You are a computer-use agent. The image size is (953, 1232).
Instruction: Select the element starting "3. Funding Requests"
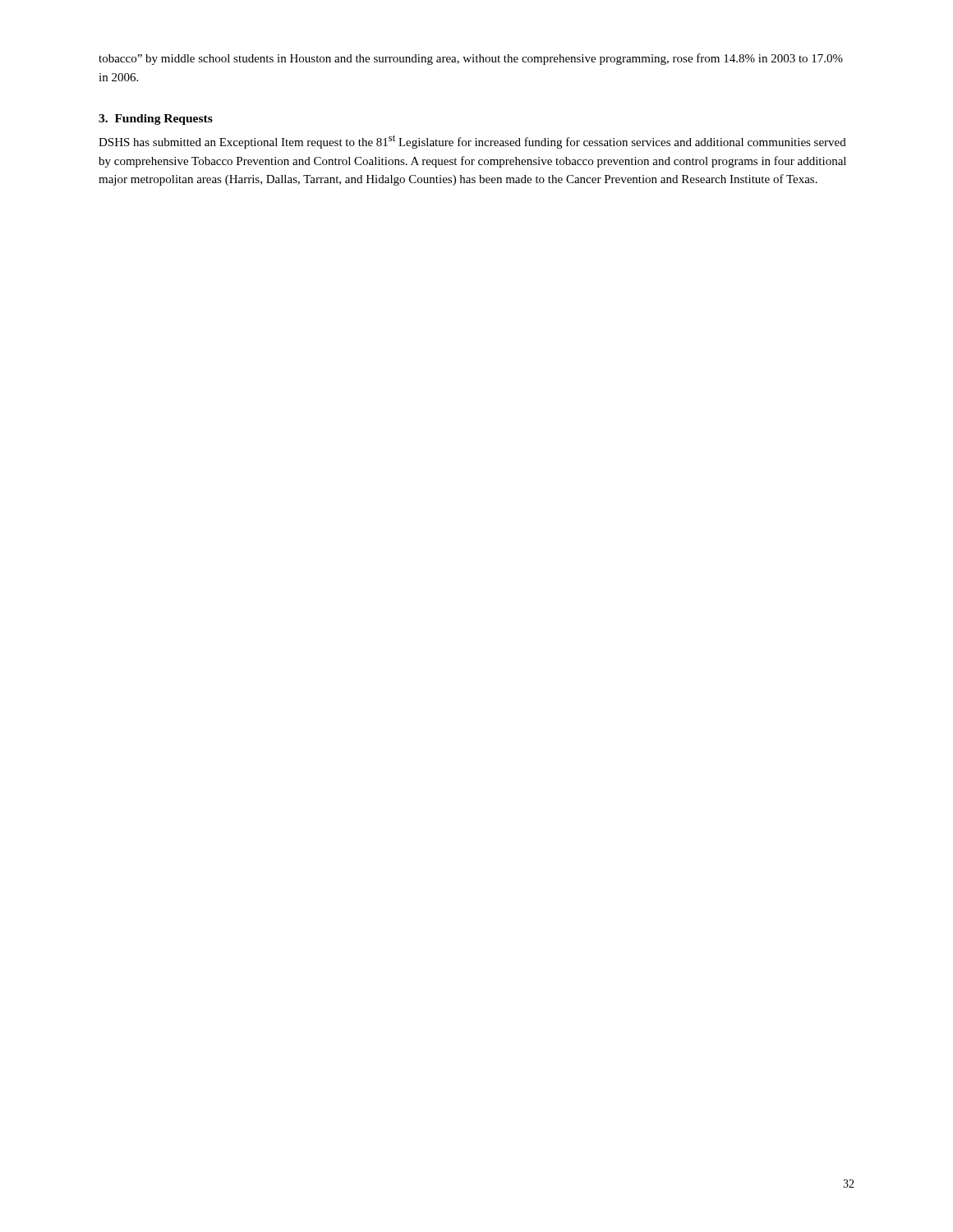coord(156,118)
